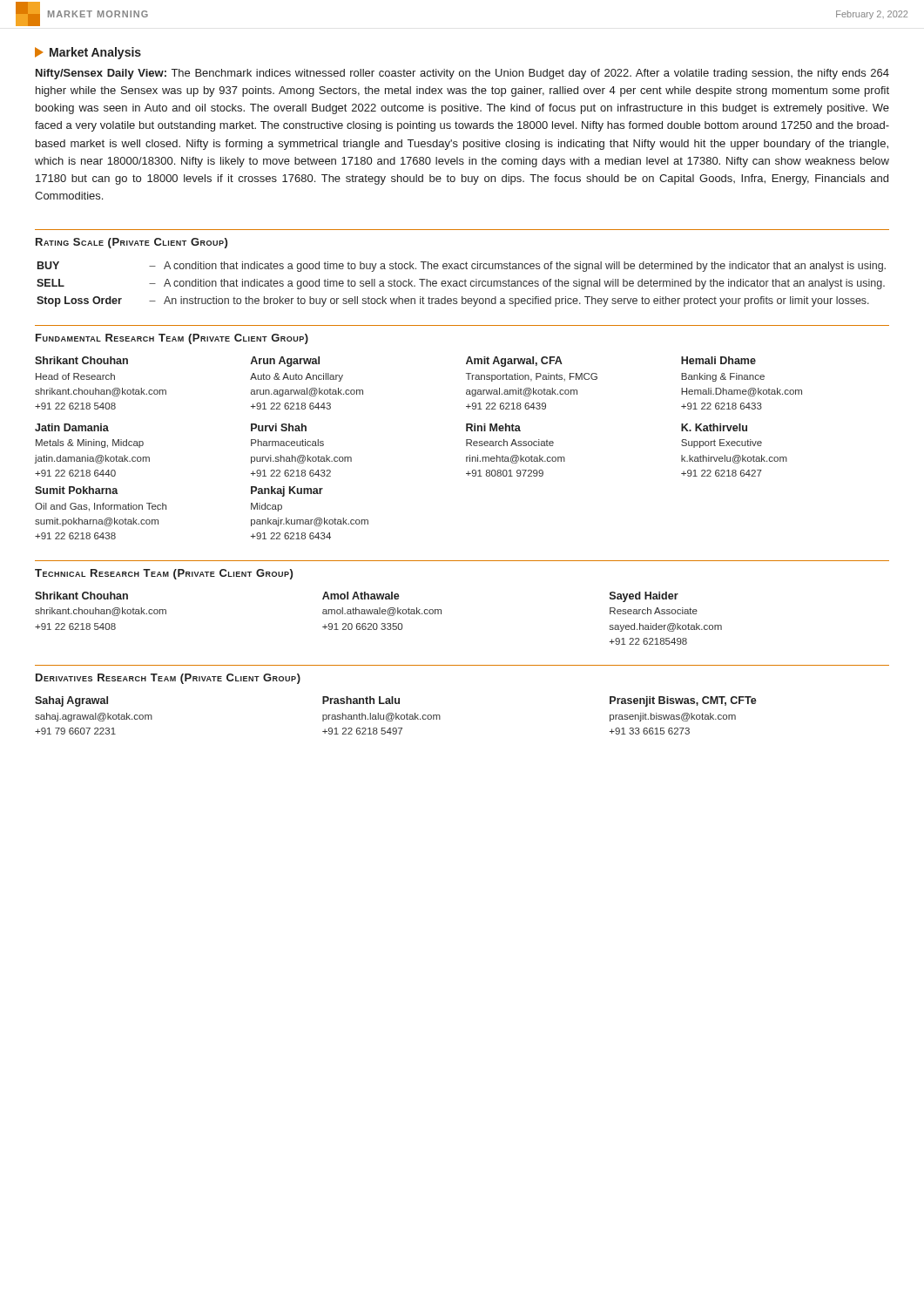Viewport: 924px width, 1307px height.
Task: Click the passage that begins "Amit Agarwal, CFA Transportation, Paints, FMCG"
Action: (570, 384)
